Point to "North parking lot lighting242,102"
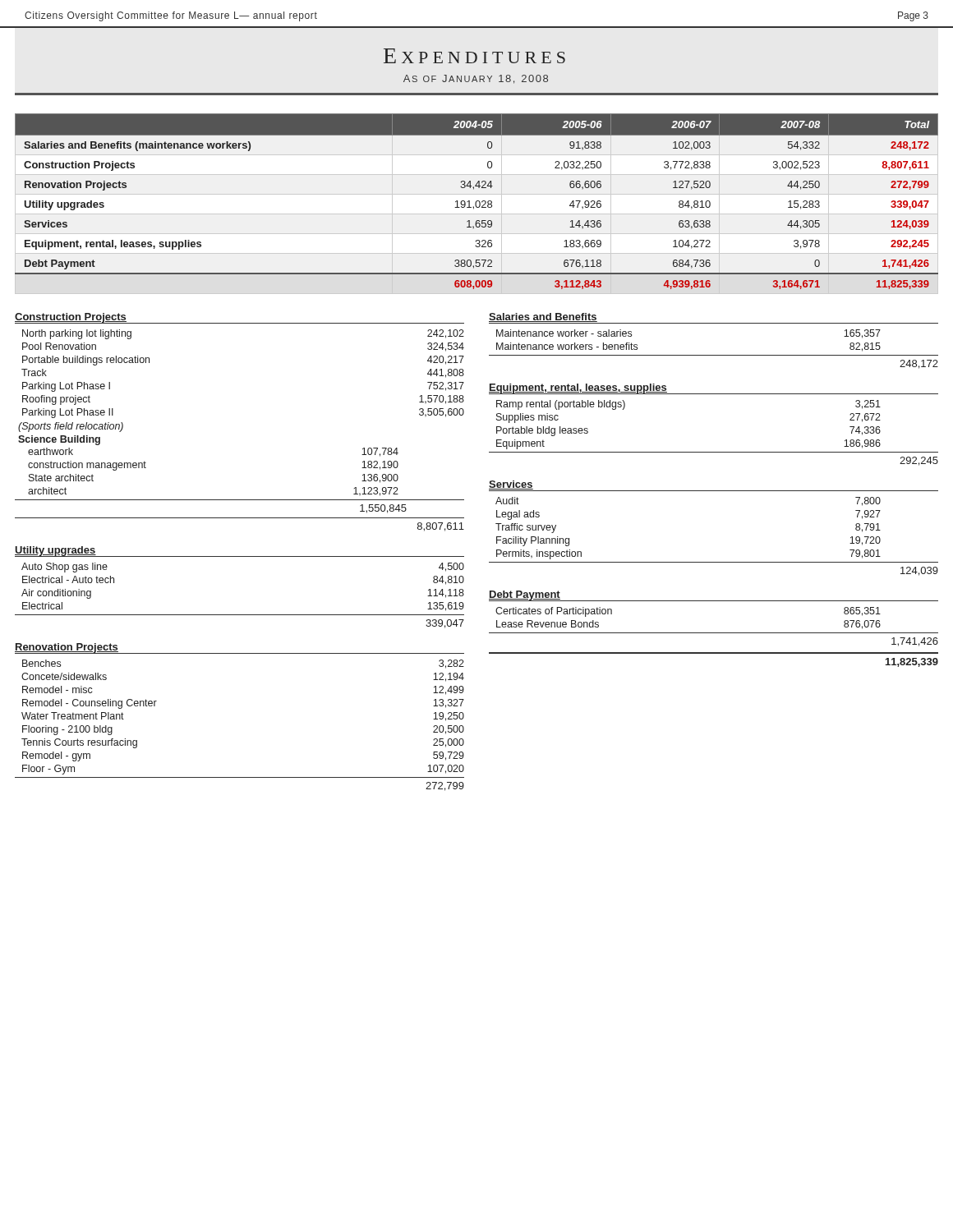The width and height of the screenshot is (953, 1232). coord(239,333)
